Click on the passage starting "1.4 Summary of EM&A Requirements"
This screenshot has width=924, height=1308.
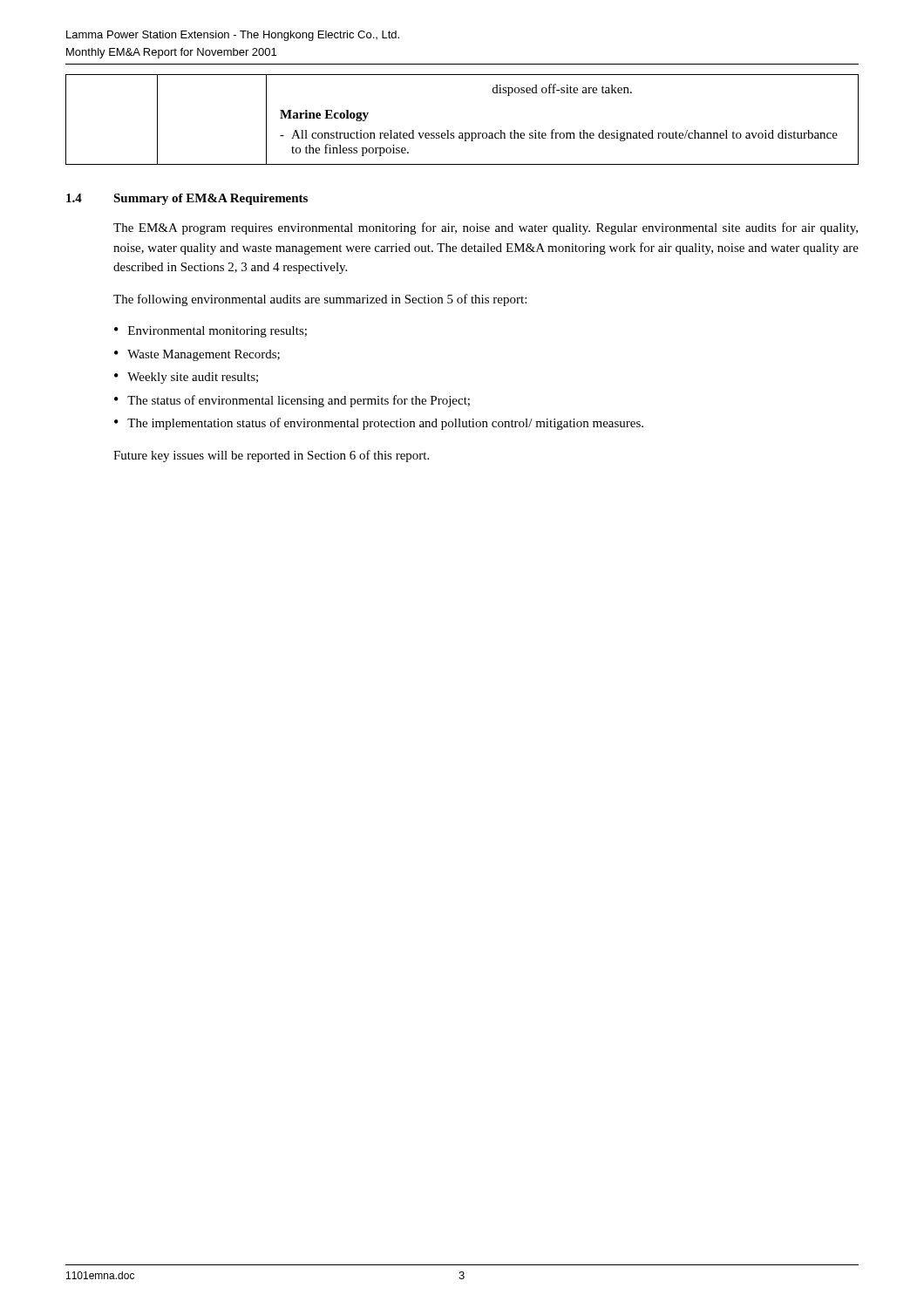(187, 199)
